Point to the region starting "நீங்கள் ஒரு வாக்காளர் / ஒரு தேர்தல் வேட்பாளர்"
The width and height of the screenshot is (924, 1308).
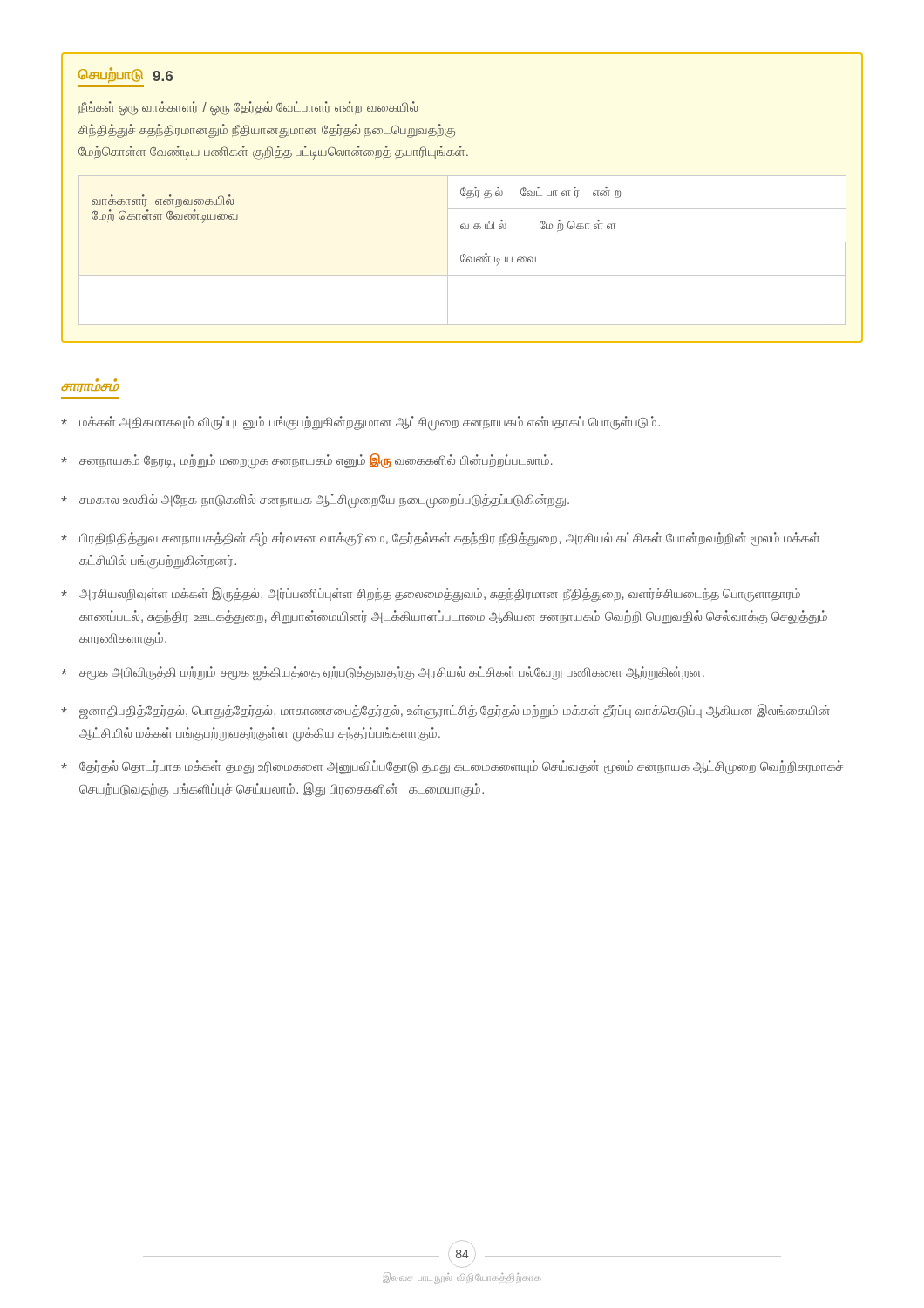pos(274,129)
